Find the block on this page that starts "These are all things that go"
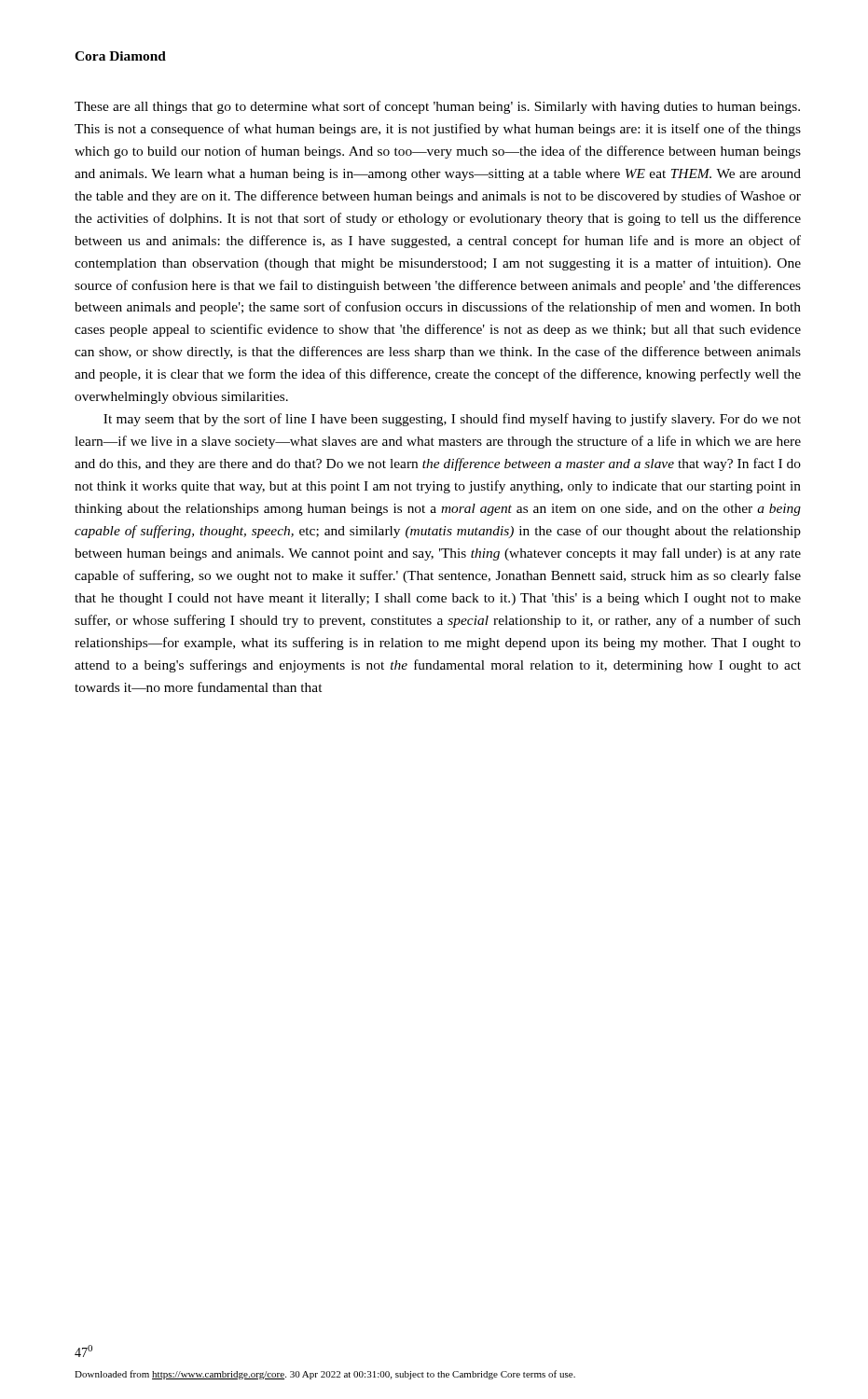 coord(437,107)
